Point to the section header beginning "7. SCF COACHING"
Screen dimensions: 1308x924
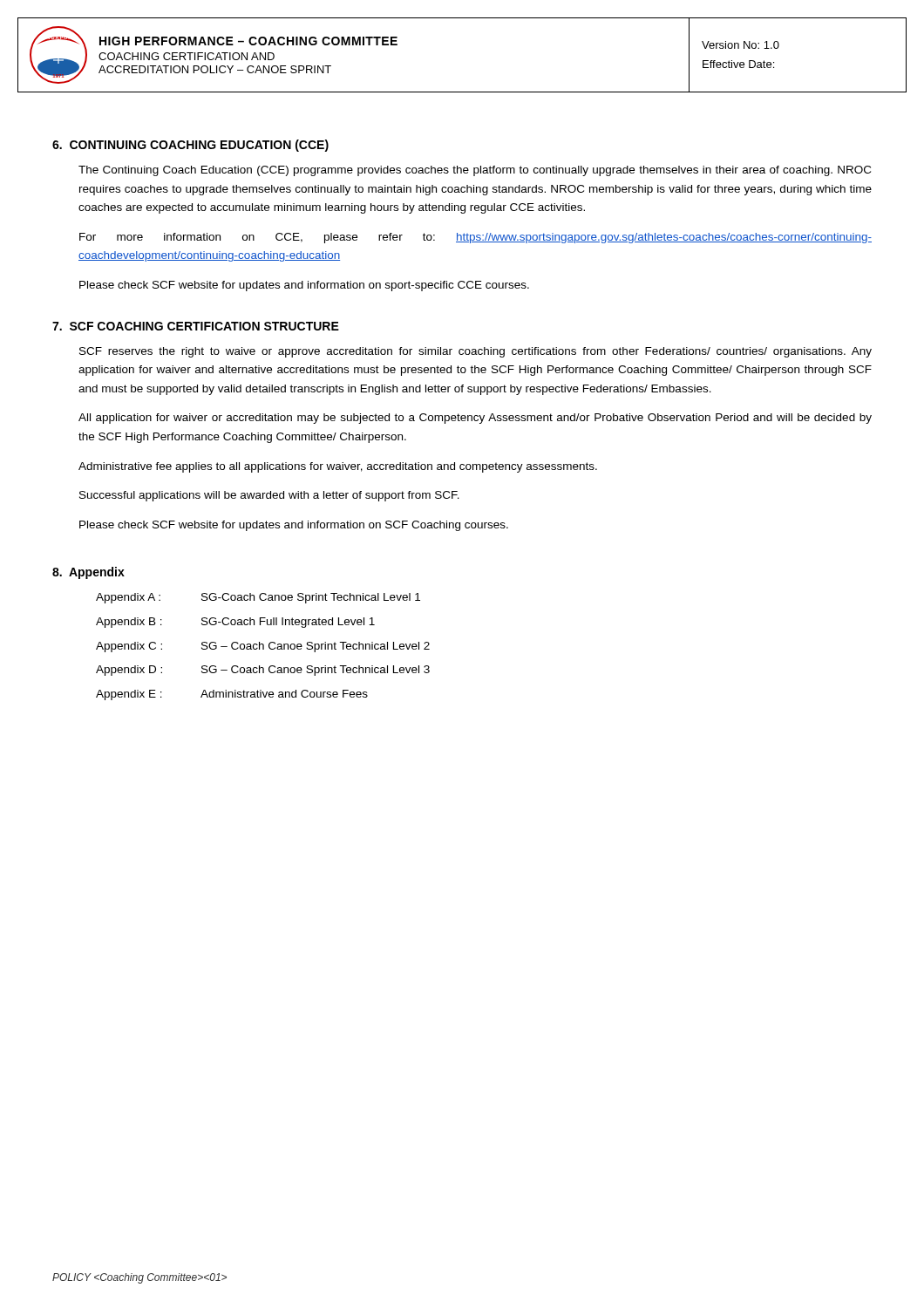pos(196,326)
